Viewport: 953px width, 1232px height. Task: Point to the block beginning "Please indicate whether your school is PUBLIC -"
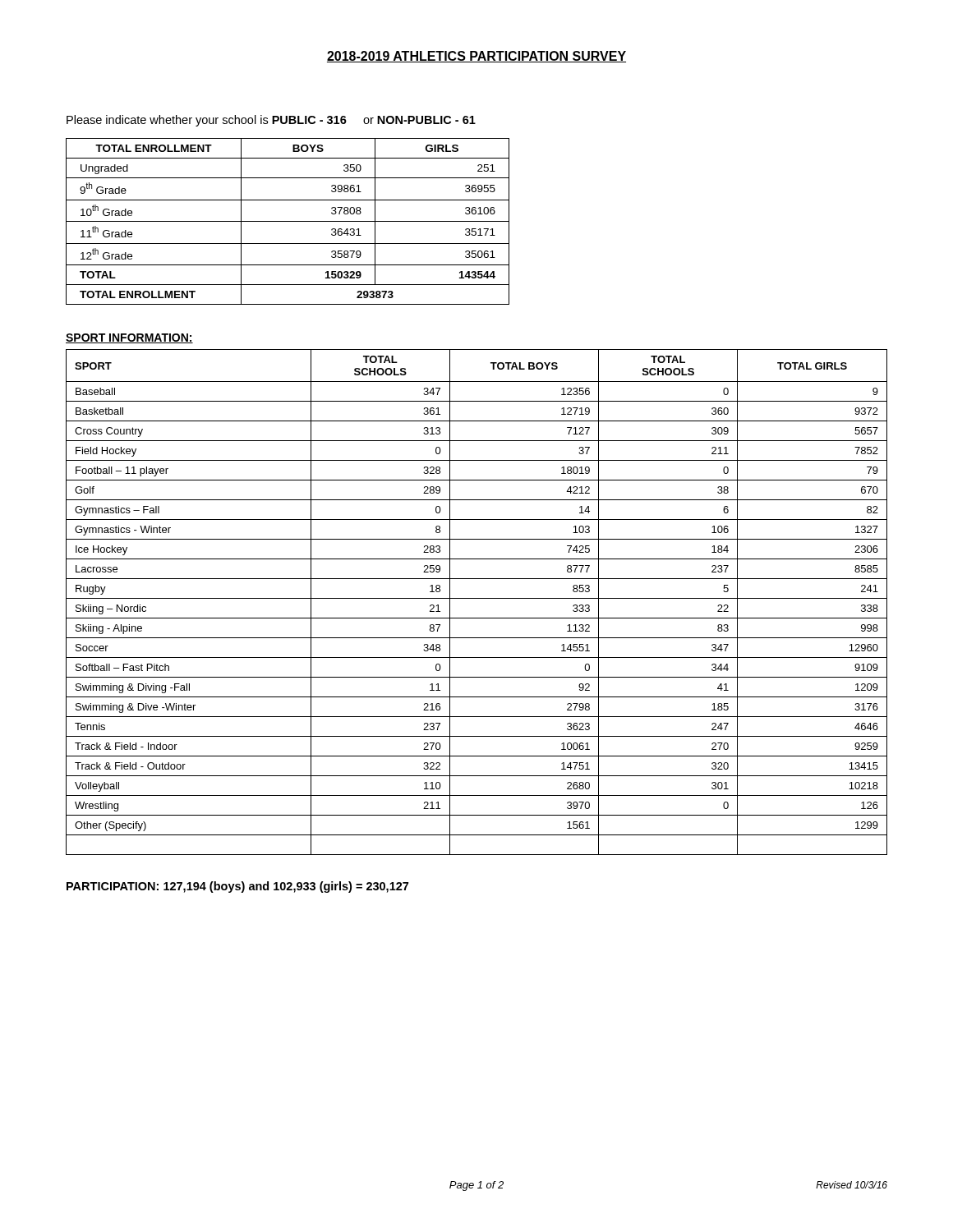click(271, 120)
